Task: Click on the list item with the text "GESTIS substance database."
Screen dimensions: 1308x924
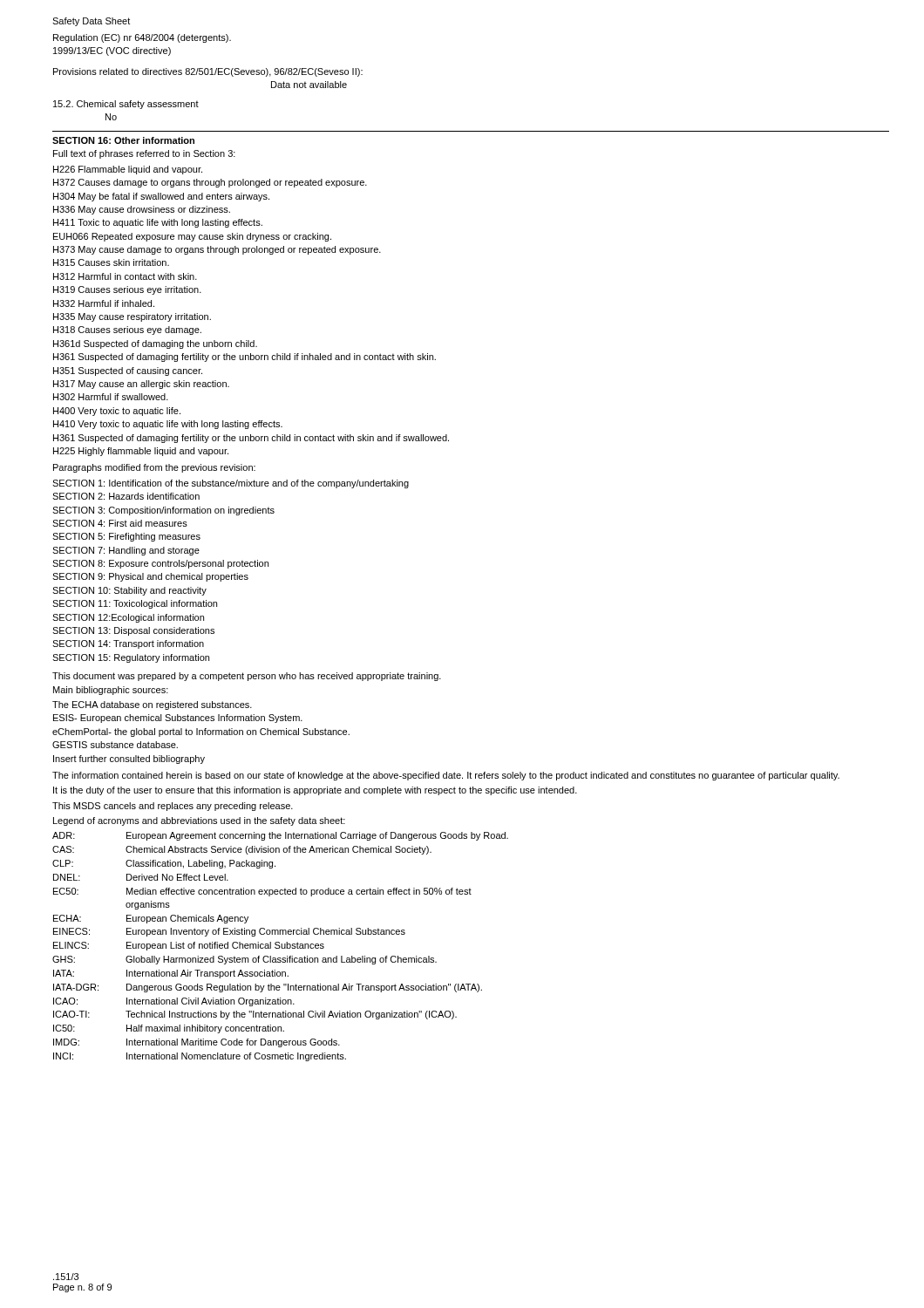Action: tap(115, 745)
